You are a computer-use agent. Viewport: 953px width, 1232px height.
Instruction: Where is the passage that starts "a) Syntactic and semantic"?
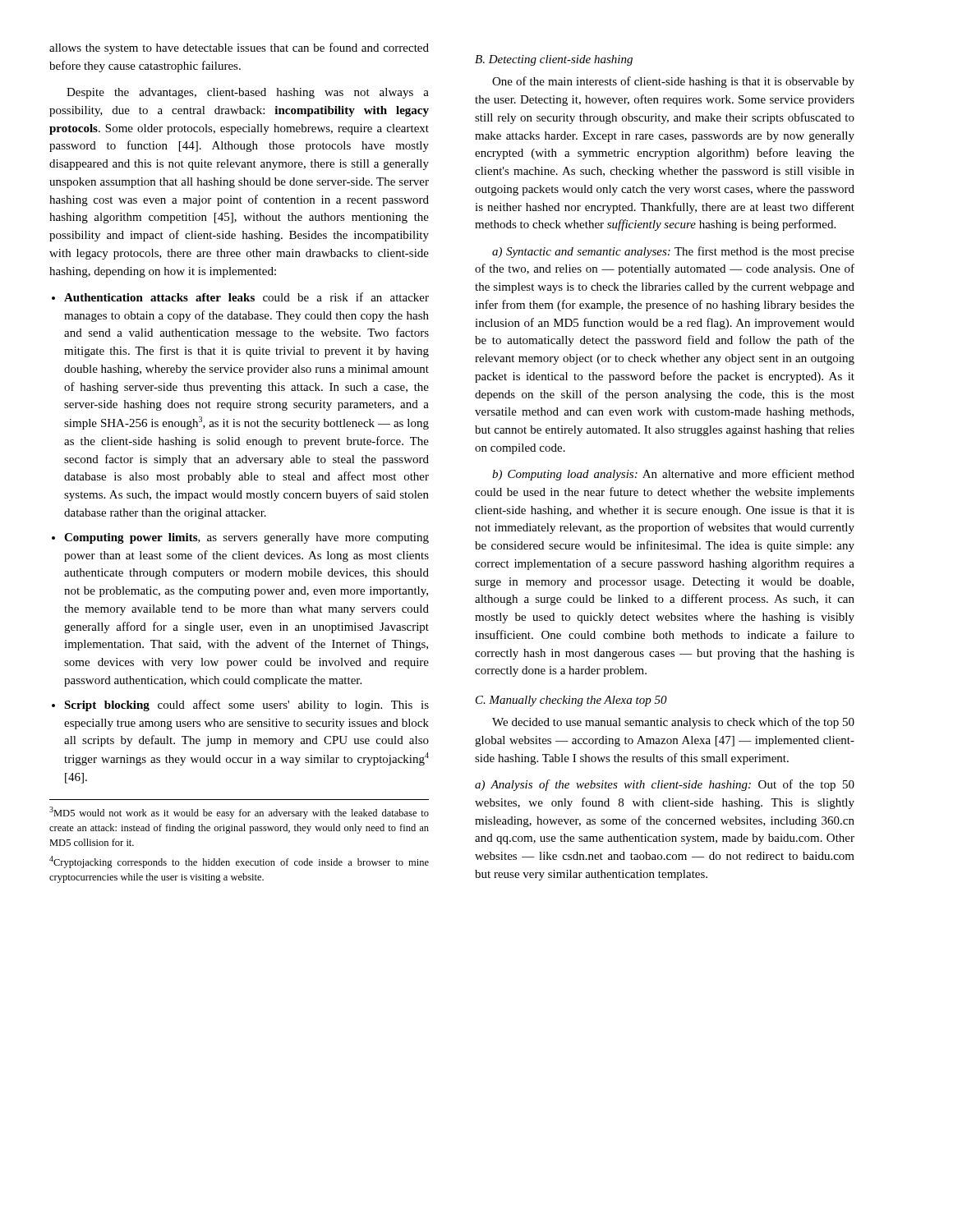pyautogui.click(x=665, y=350)
